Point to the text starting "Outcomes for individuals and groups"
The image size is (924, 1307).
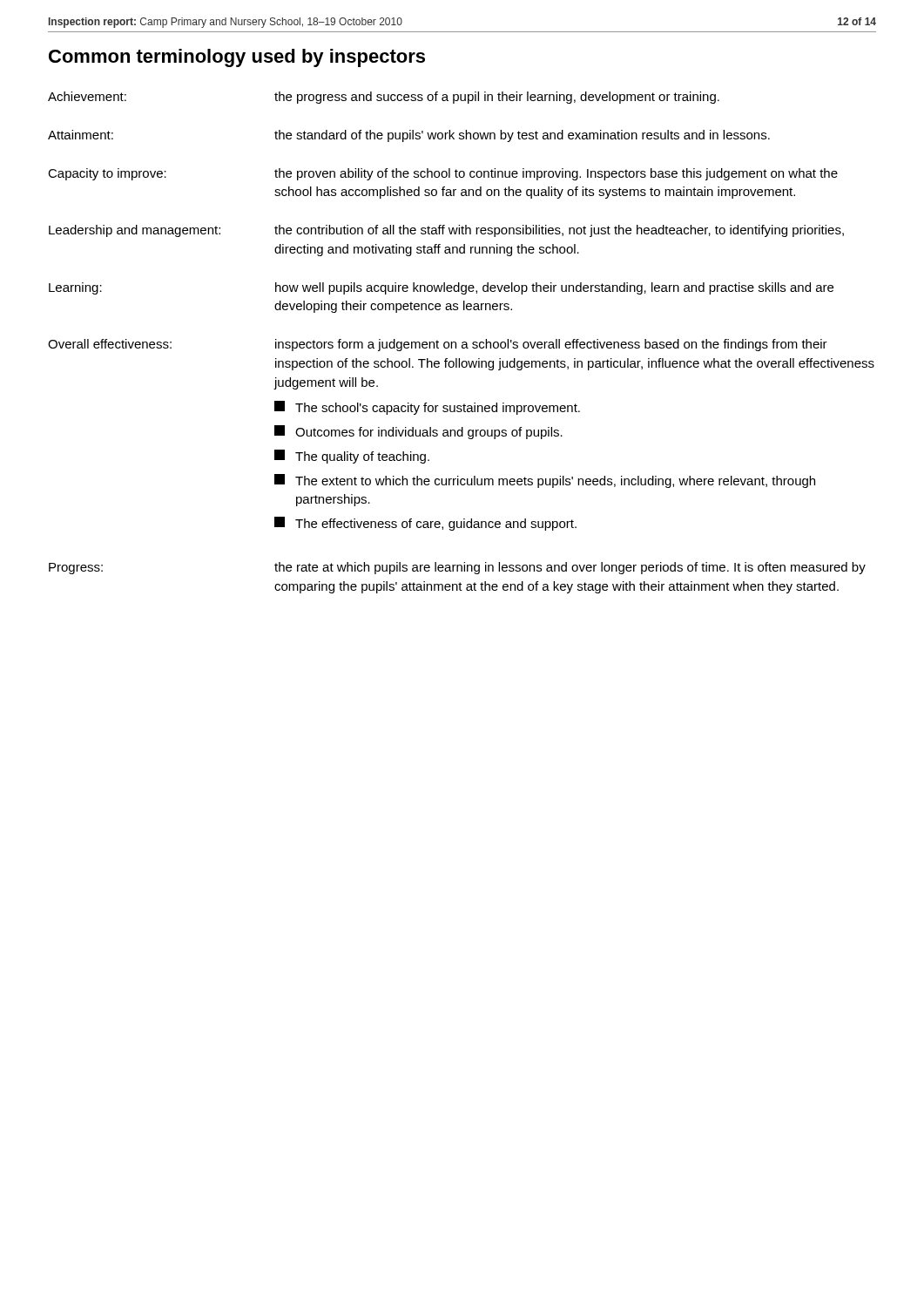click(x=419, y=432)
